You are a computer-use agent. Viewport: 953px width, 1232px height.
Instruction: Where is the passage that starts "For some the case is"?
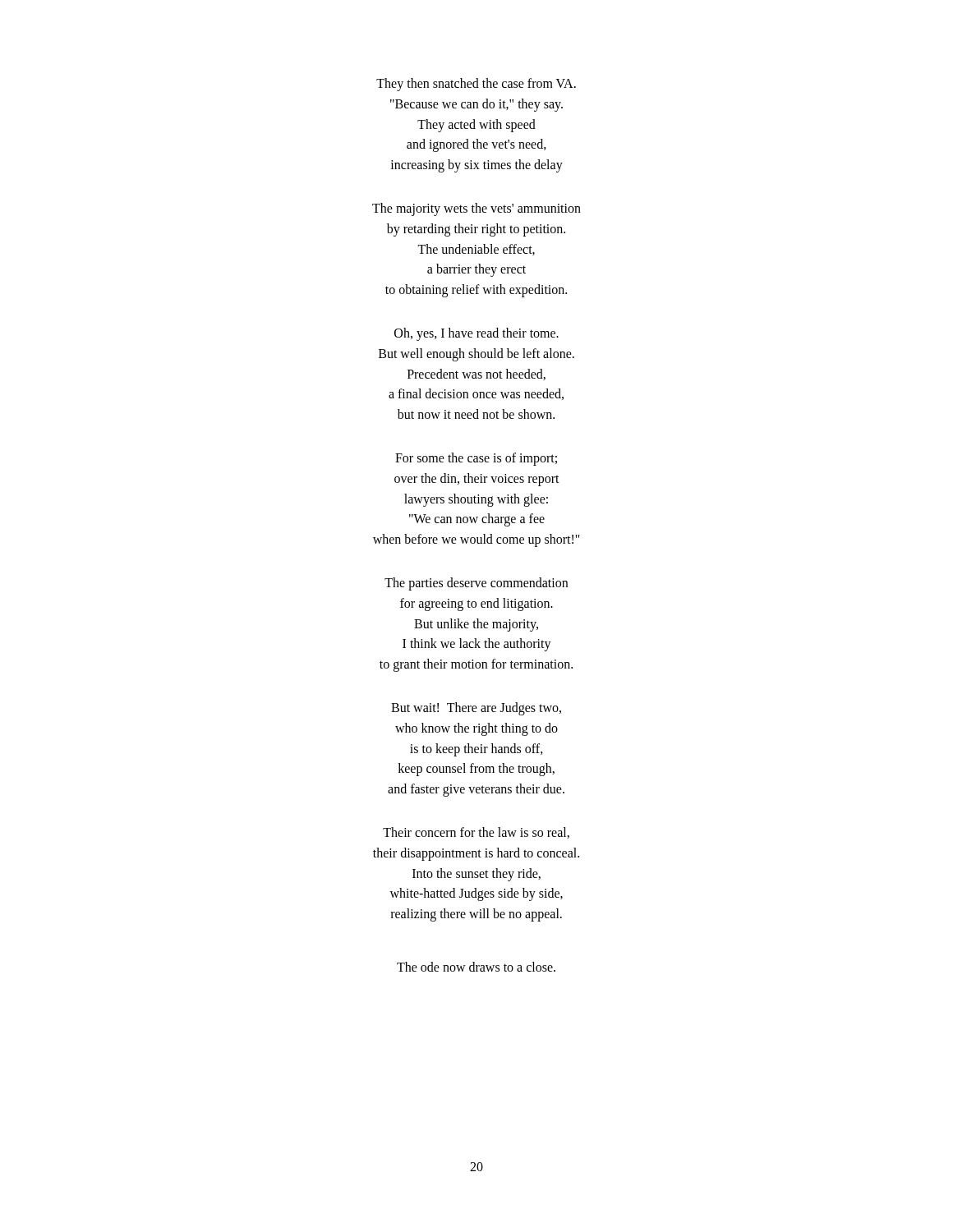[x=476, y=499]
